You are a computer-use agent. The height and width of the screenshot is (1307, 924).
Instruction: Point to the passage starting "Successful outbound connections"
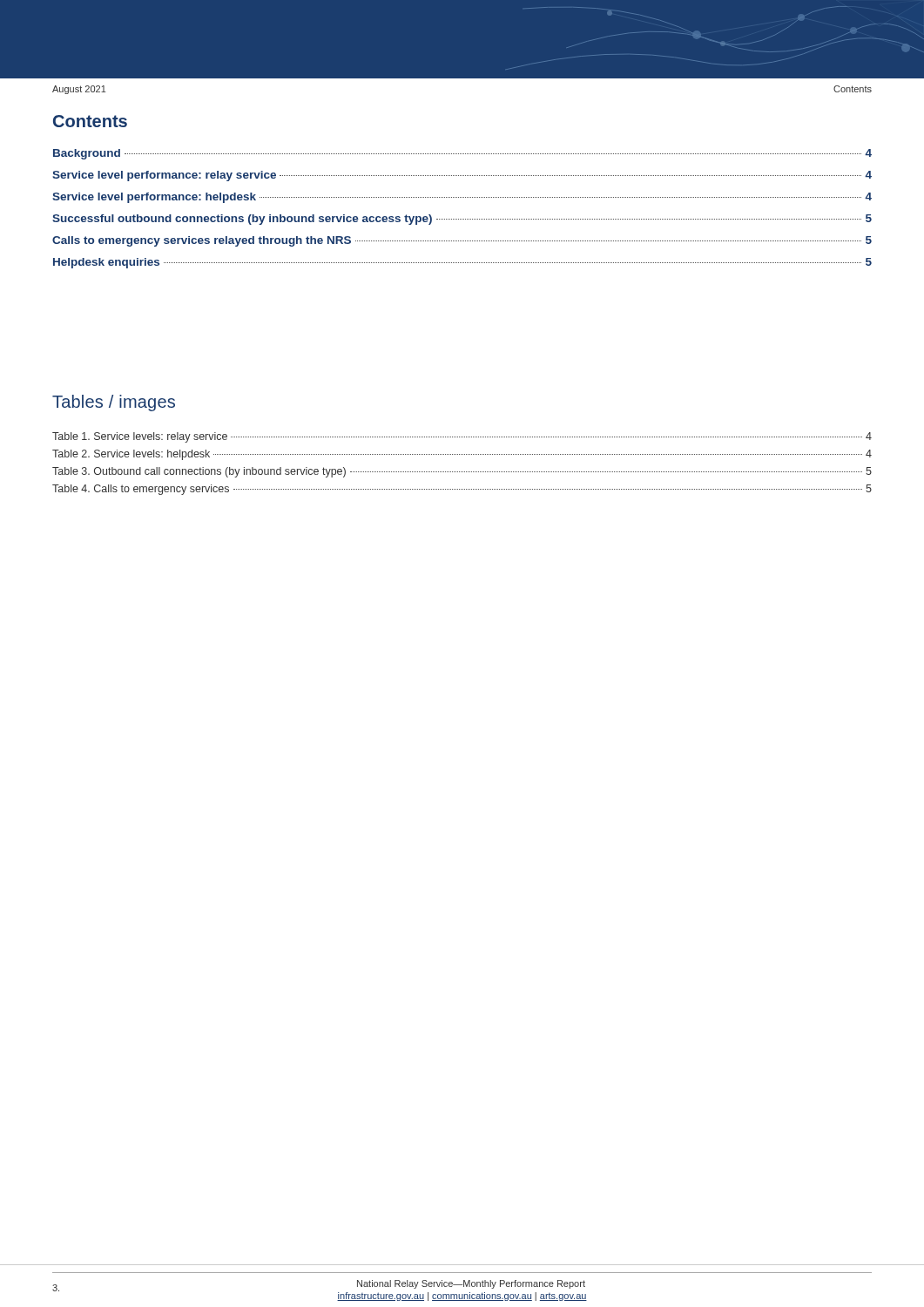point(462,218)
